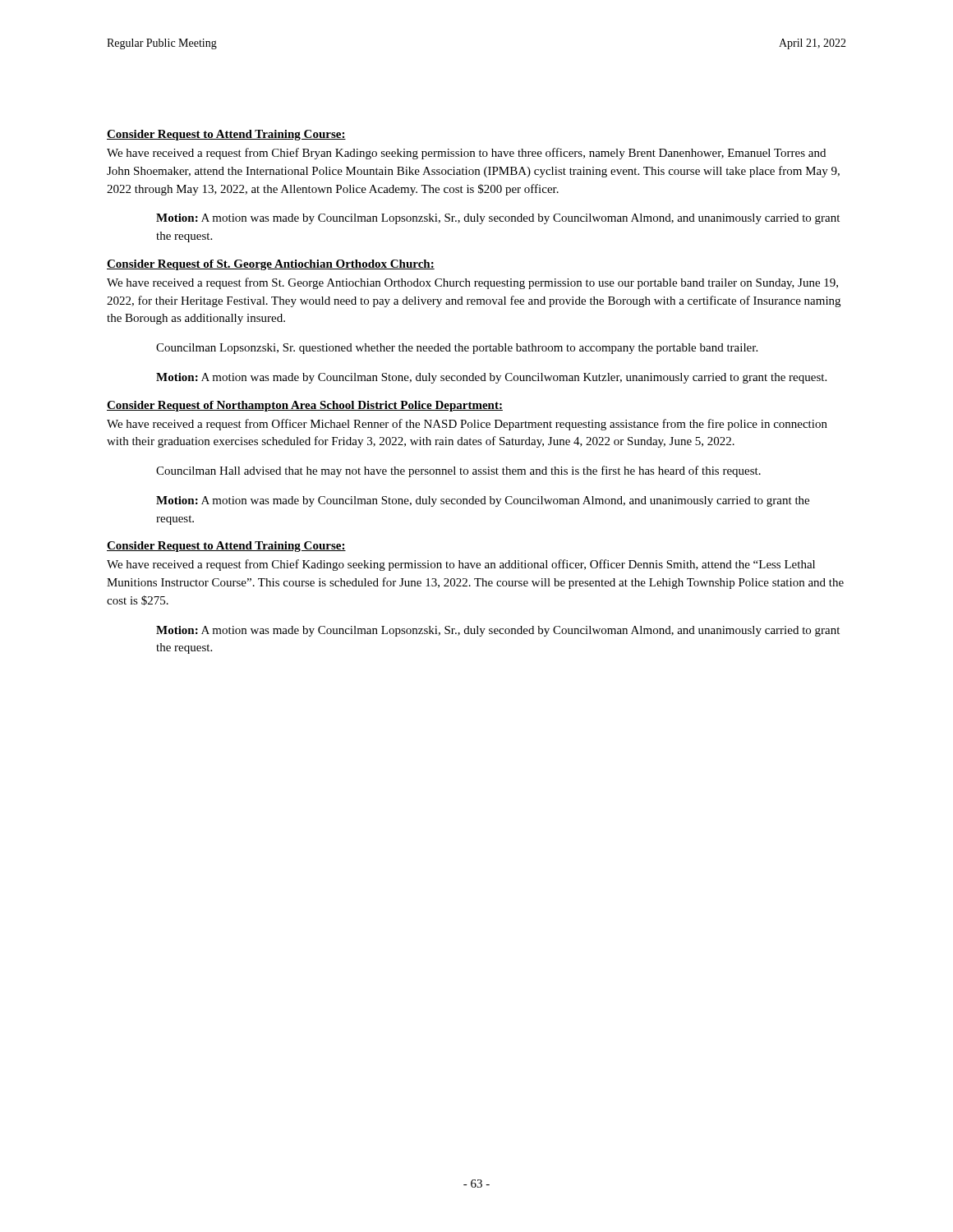Image resolution: width=953 pixels, height=1232 pixels.
Task: Locate the text block starting "Consider Request of St. George Antiochian"
Action: pos(271,263)
